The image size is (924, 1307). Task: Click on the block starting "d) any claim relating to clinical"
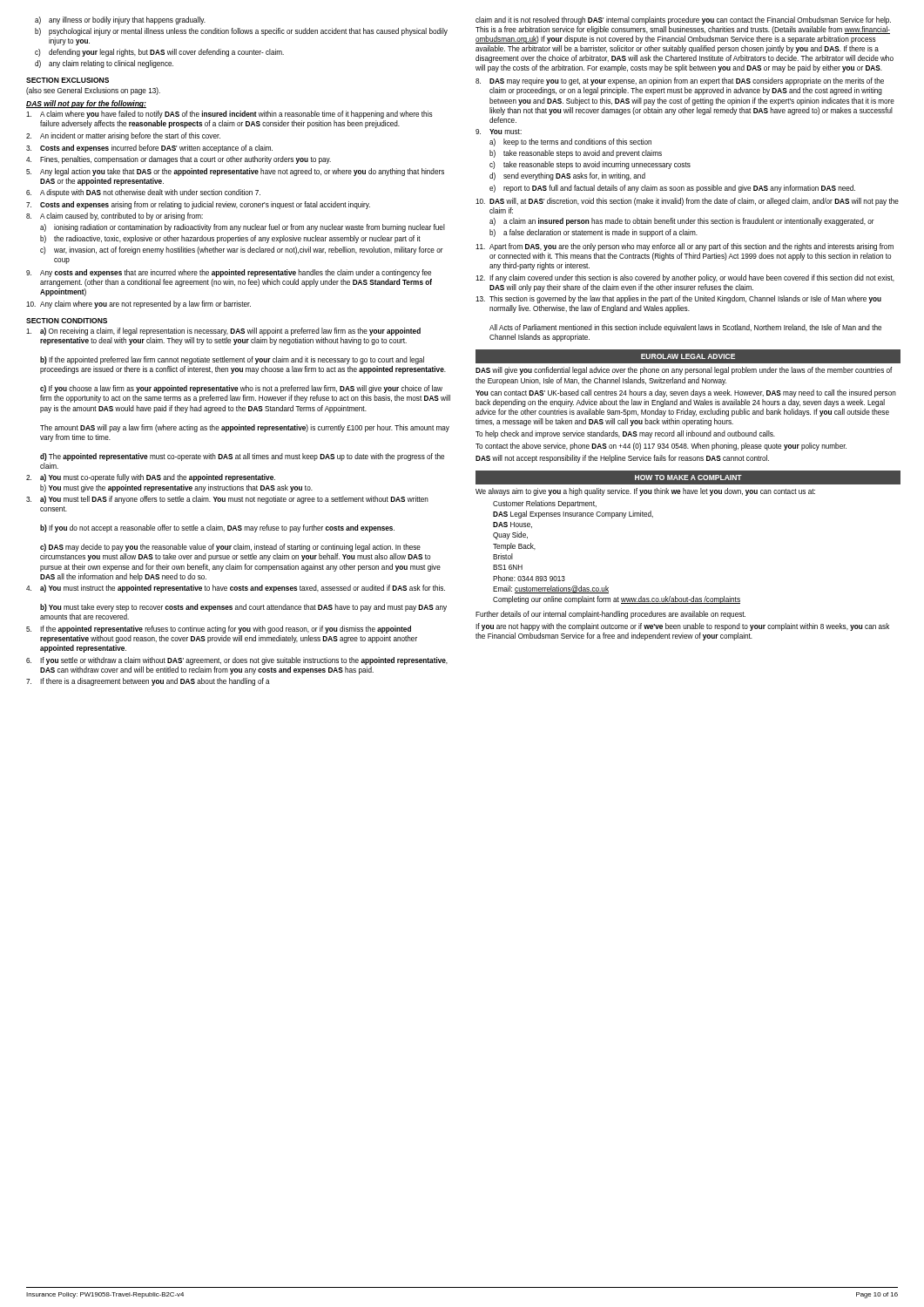[243, 64]
